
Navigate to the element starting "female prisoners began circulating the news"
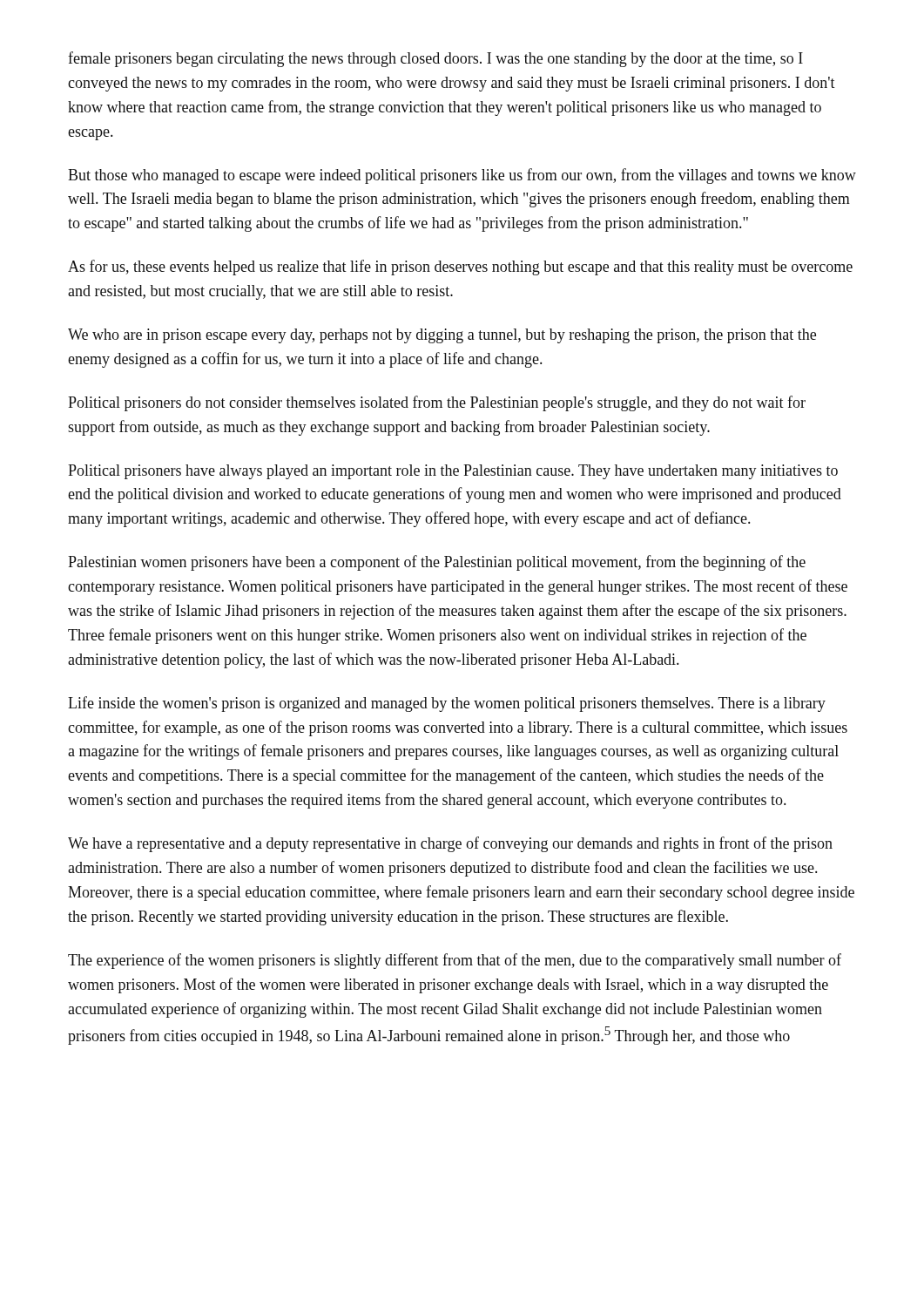(451, 95)
